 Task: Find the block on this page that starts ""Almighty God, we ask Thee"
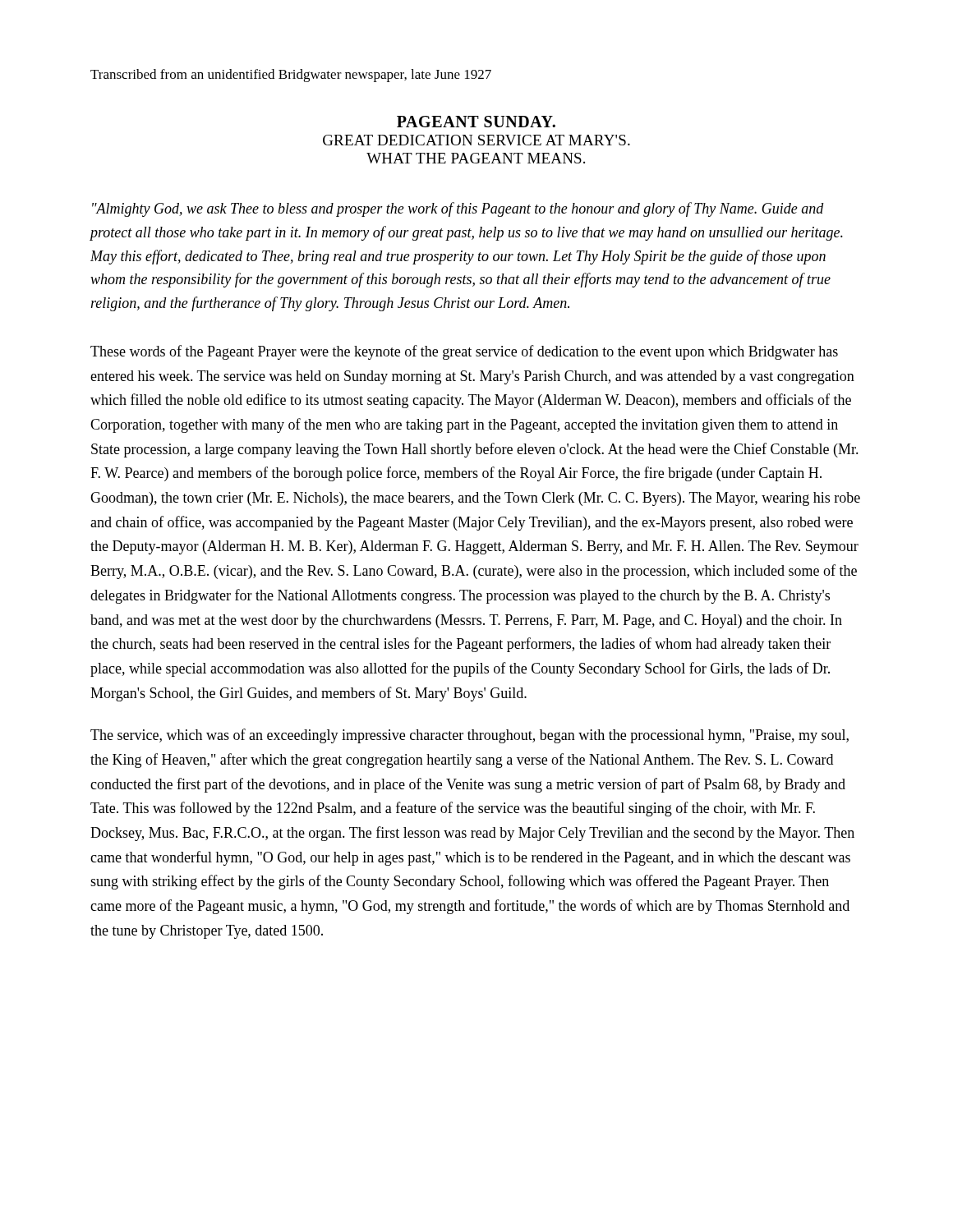click(476, 256)
